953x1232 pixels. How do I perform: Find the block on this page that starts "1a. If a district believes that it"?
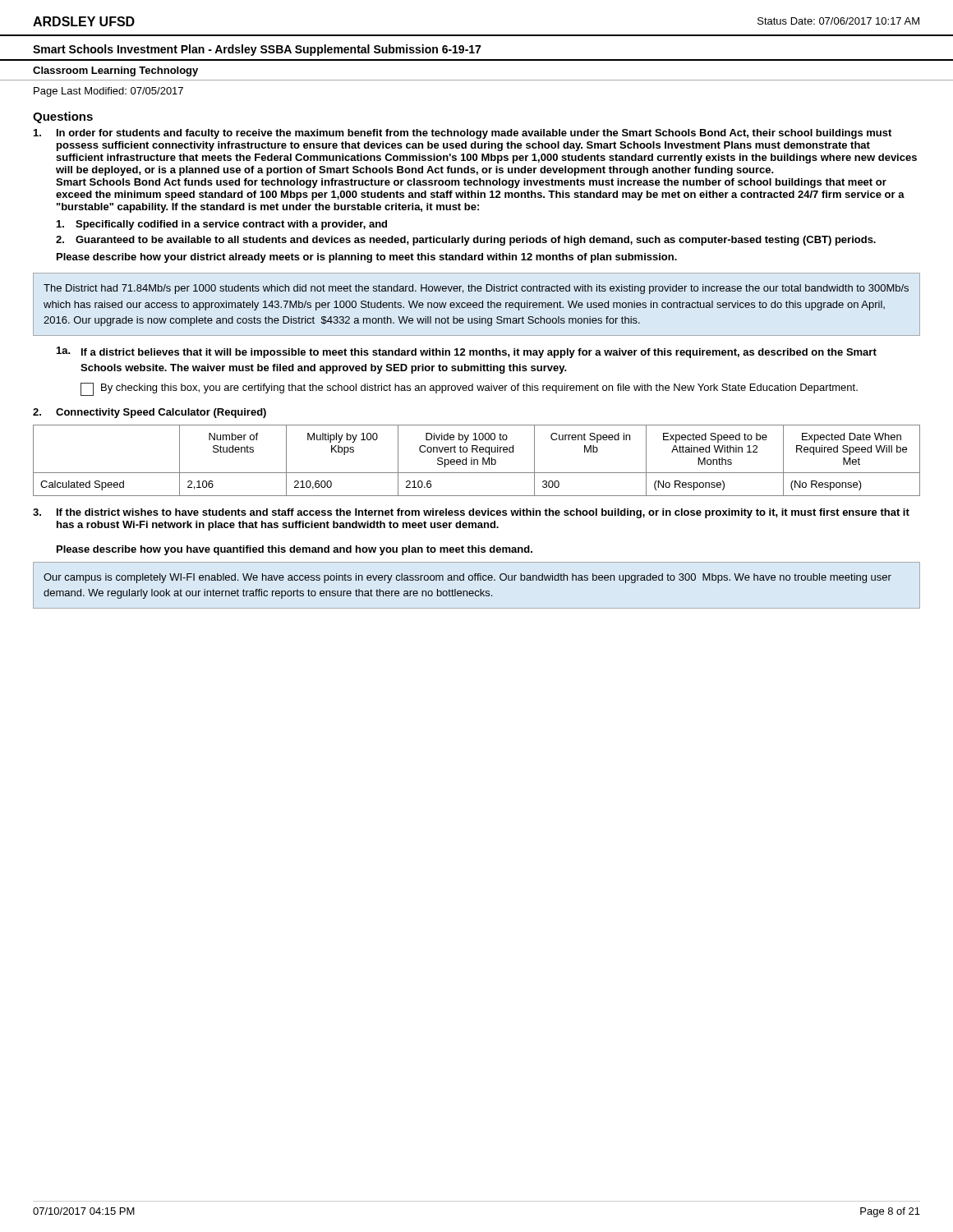(488, 370)
